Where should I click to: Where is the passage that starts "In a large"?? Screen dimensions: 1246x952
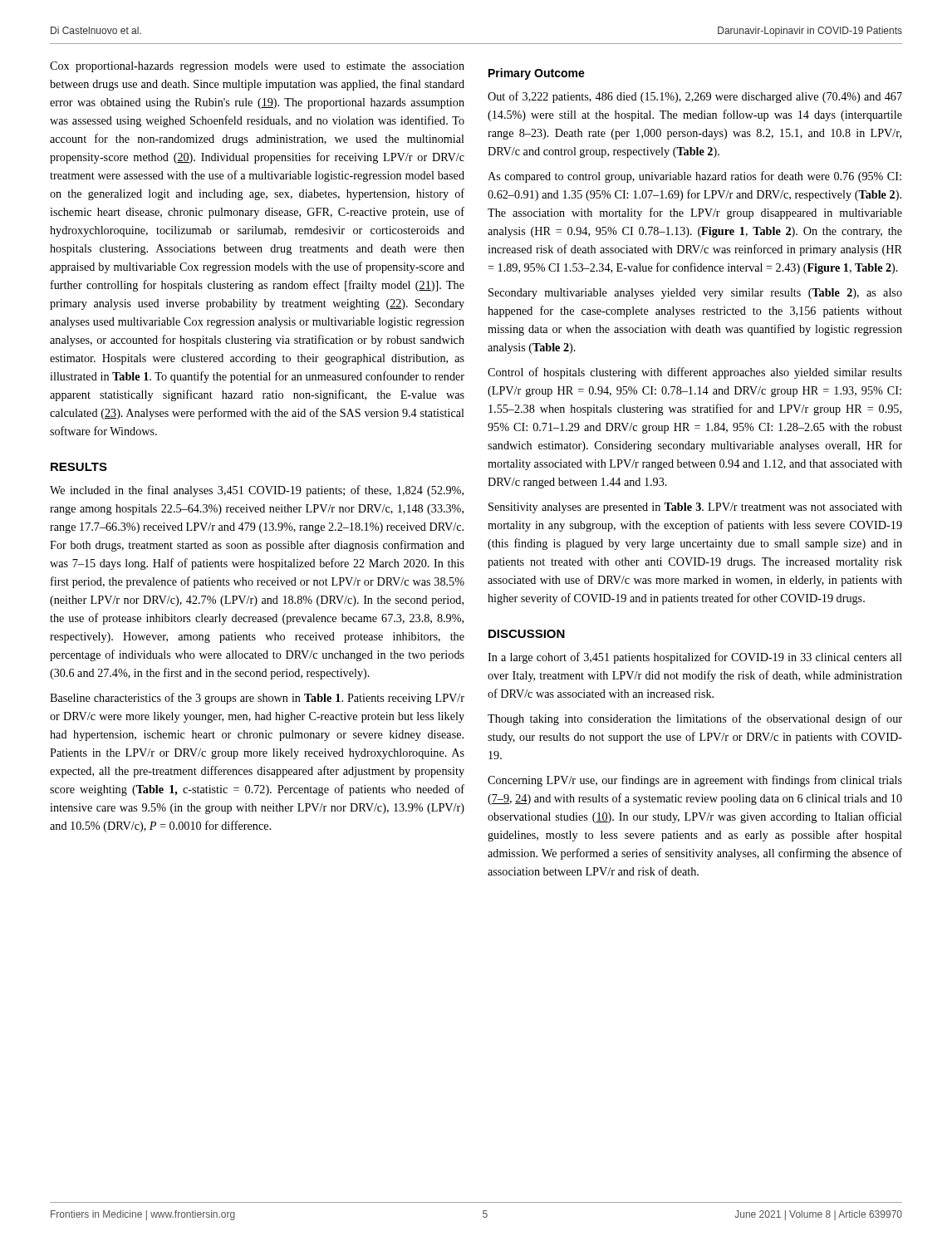pyautogui.click(x=695, y=658)
